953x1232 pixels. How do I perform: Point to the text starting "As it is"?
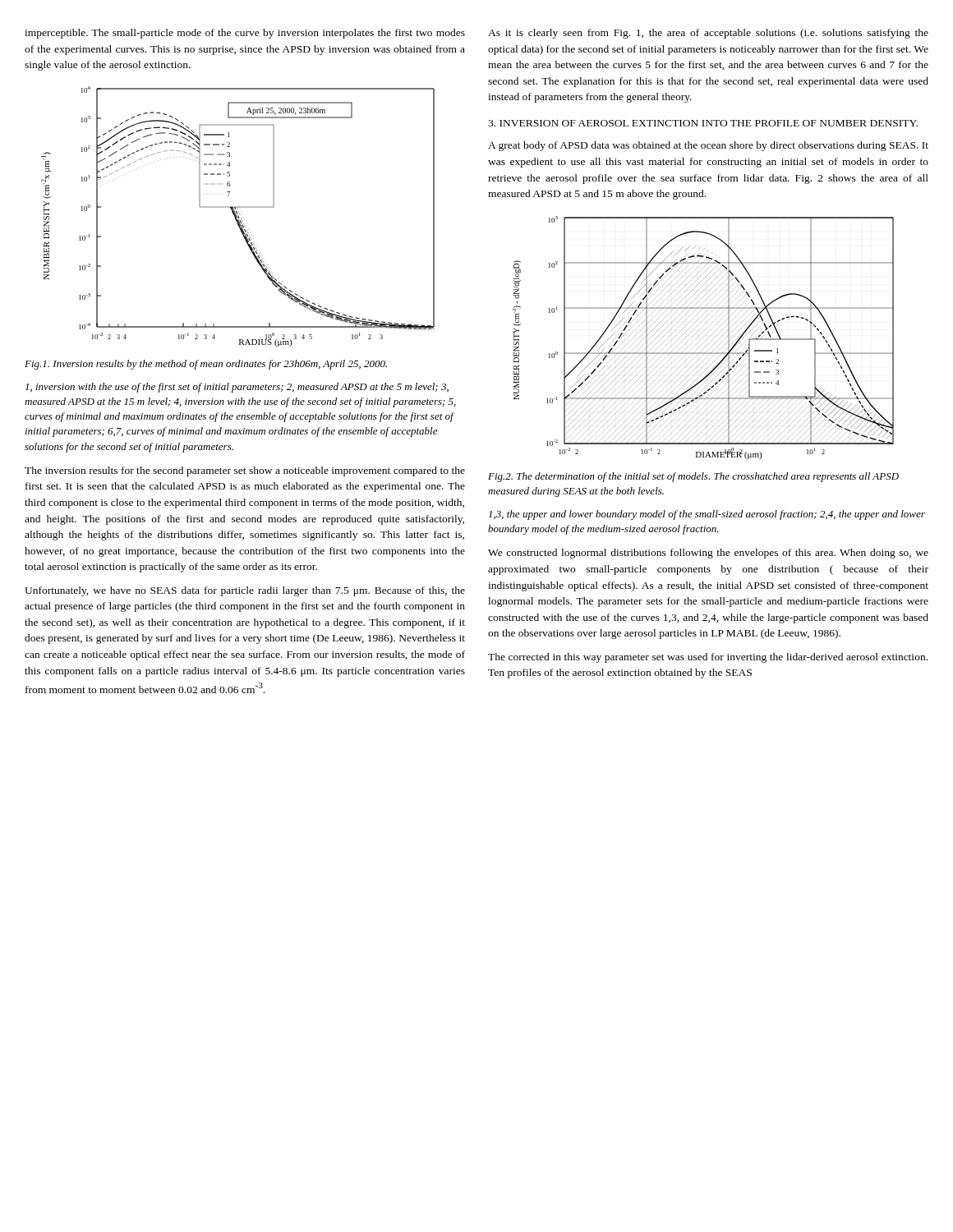coord(708,65)
